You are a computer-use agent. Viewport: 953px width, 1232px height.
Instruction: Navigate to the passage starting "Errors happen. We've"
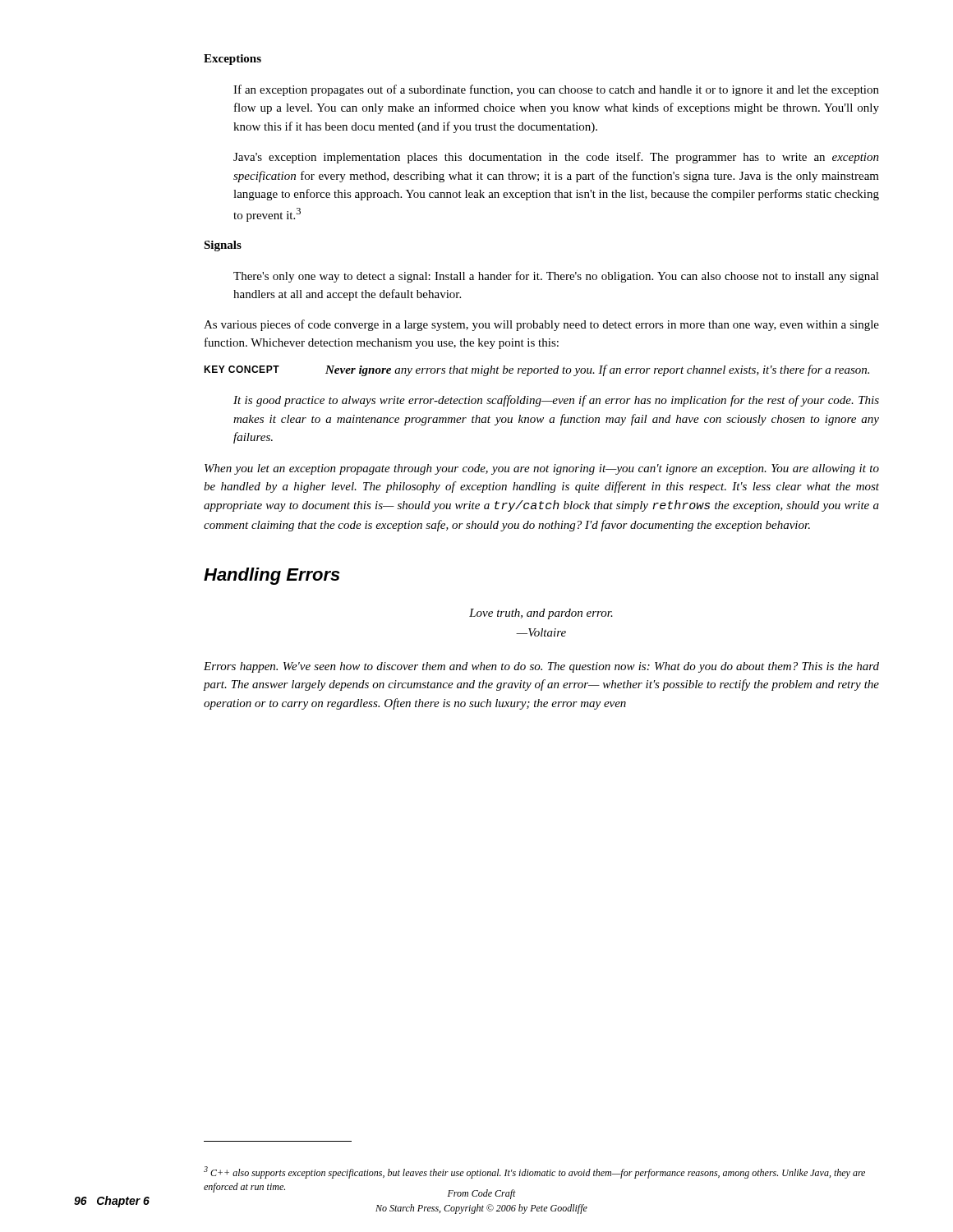pos(541,684)
